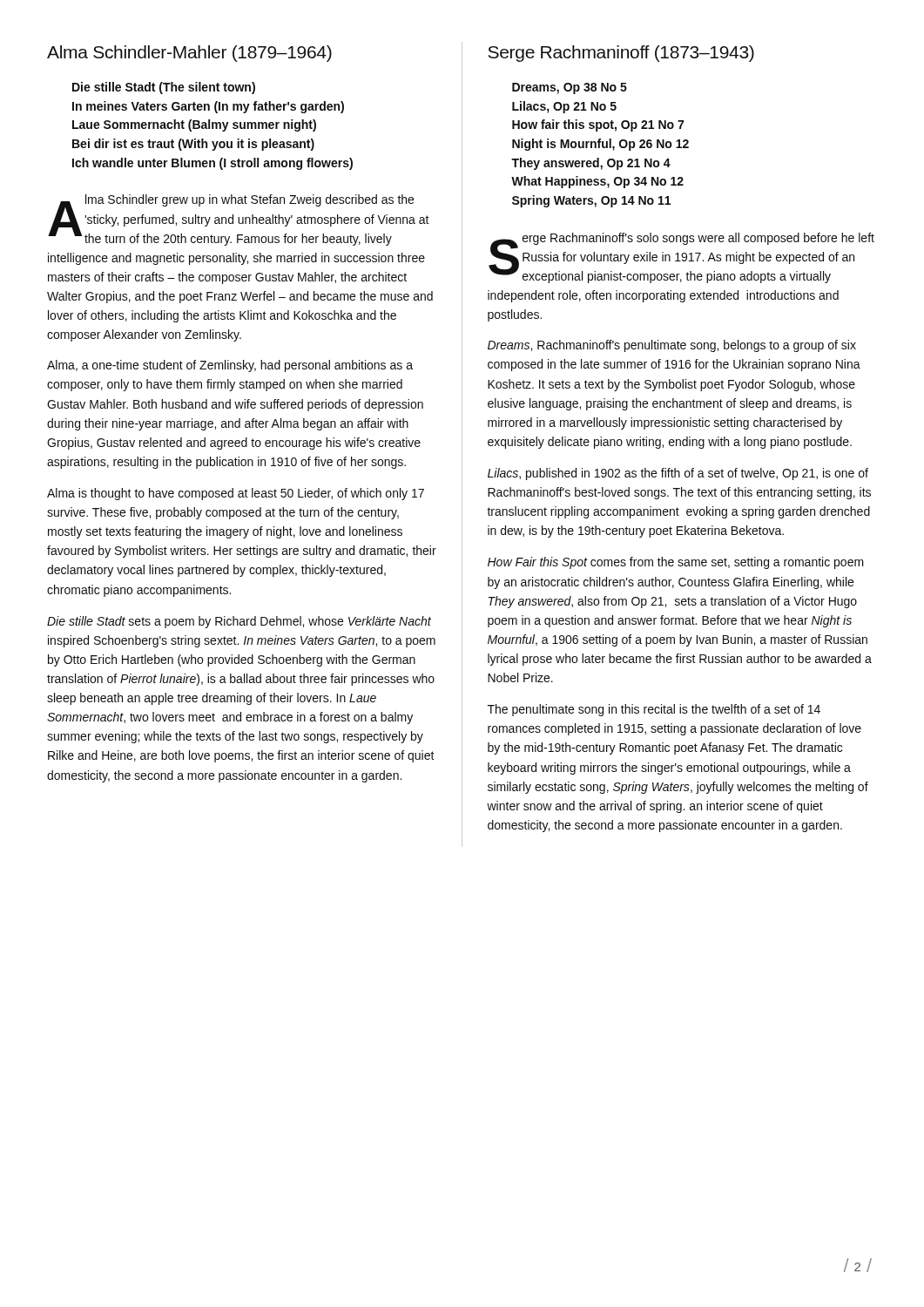Select the list item that reads "Lilacs, Op 21 No 5"
Screen dimensions: 1307x924
pyautogui.click(x=564, y=107)
